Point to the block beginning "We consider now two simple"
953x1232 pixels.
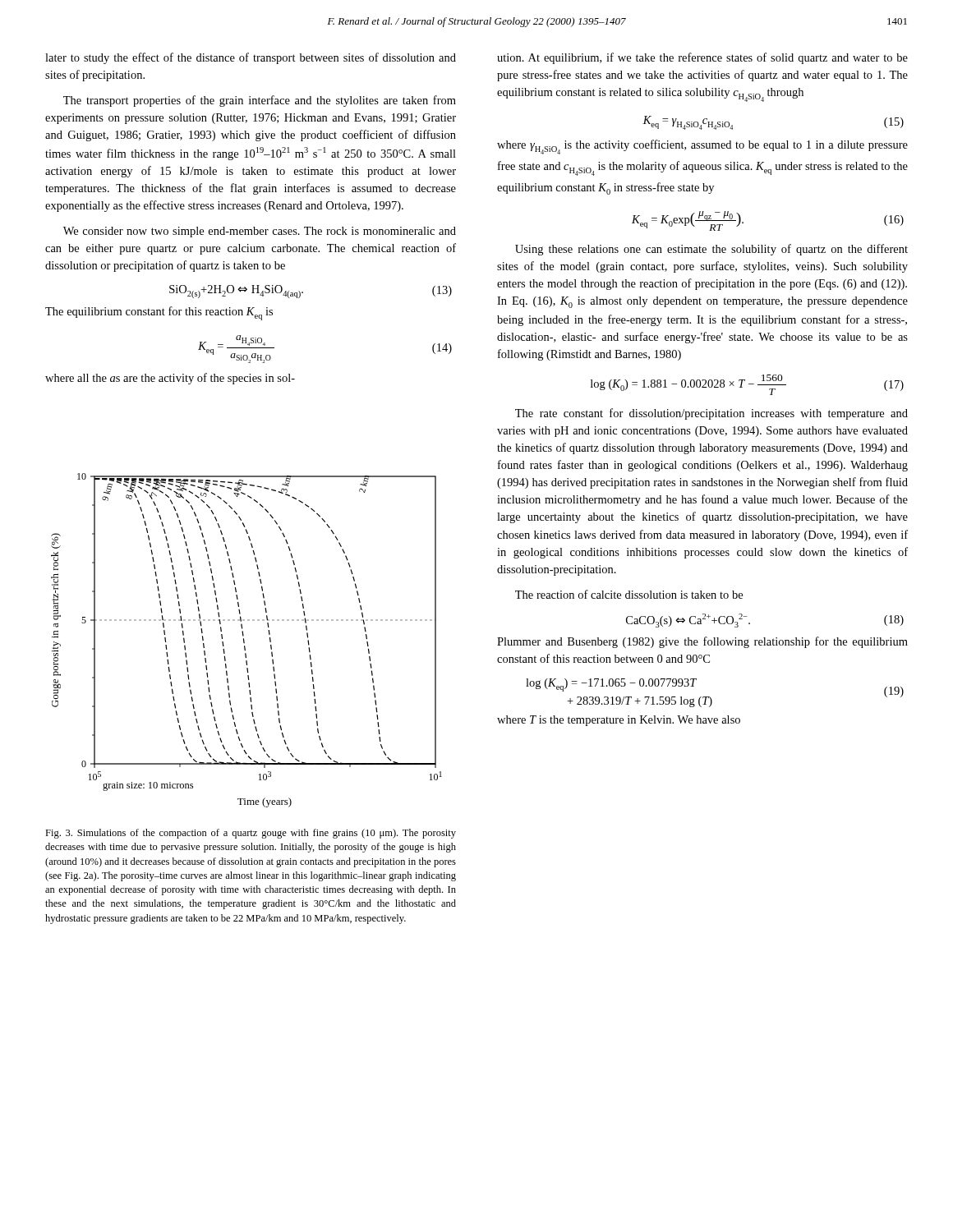(251, 248)
